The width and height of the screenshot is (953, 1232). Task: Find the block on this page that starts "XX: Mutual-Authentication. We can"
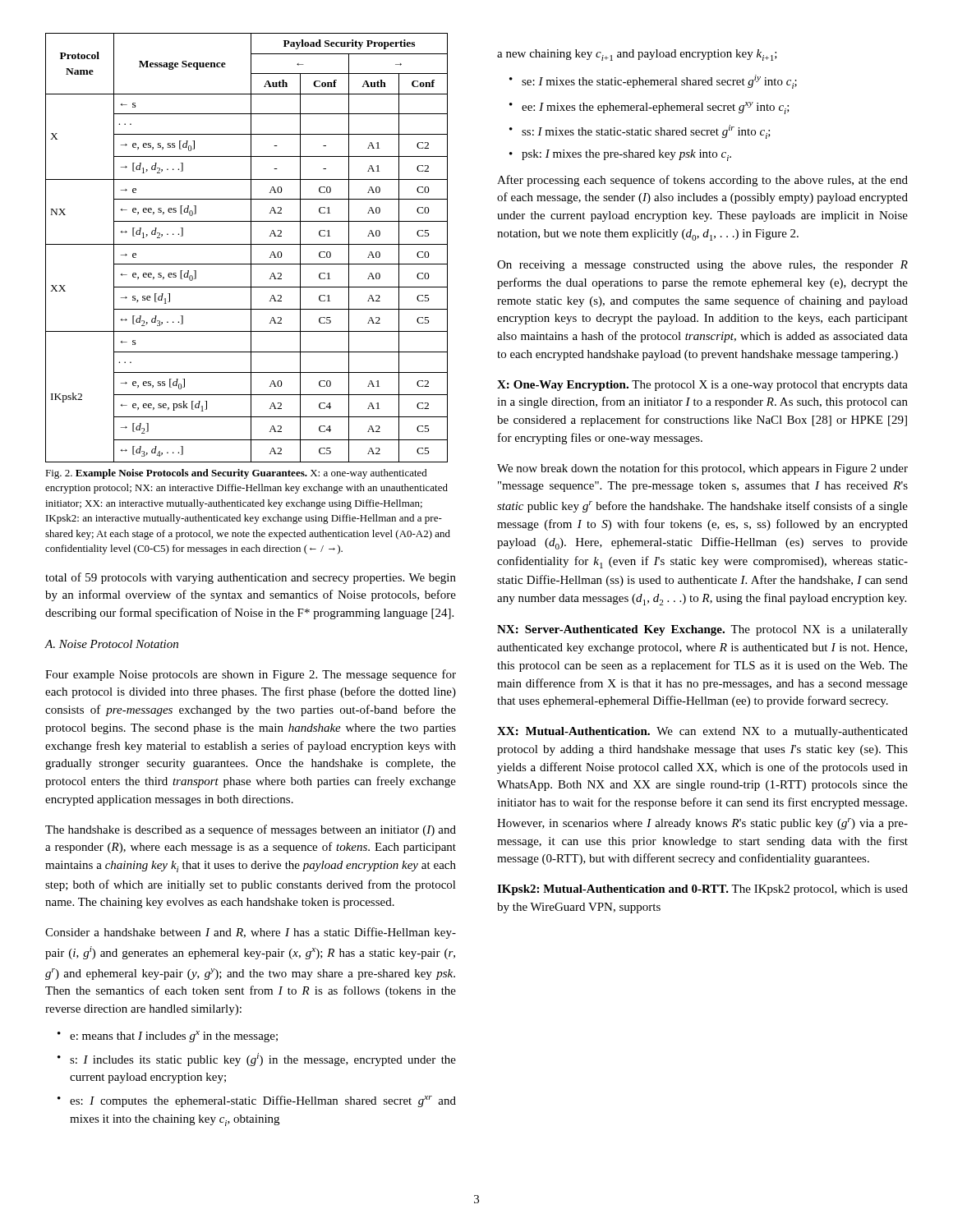pos(702,796)
